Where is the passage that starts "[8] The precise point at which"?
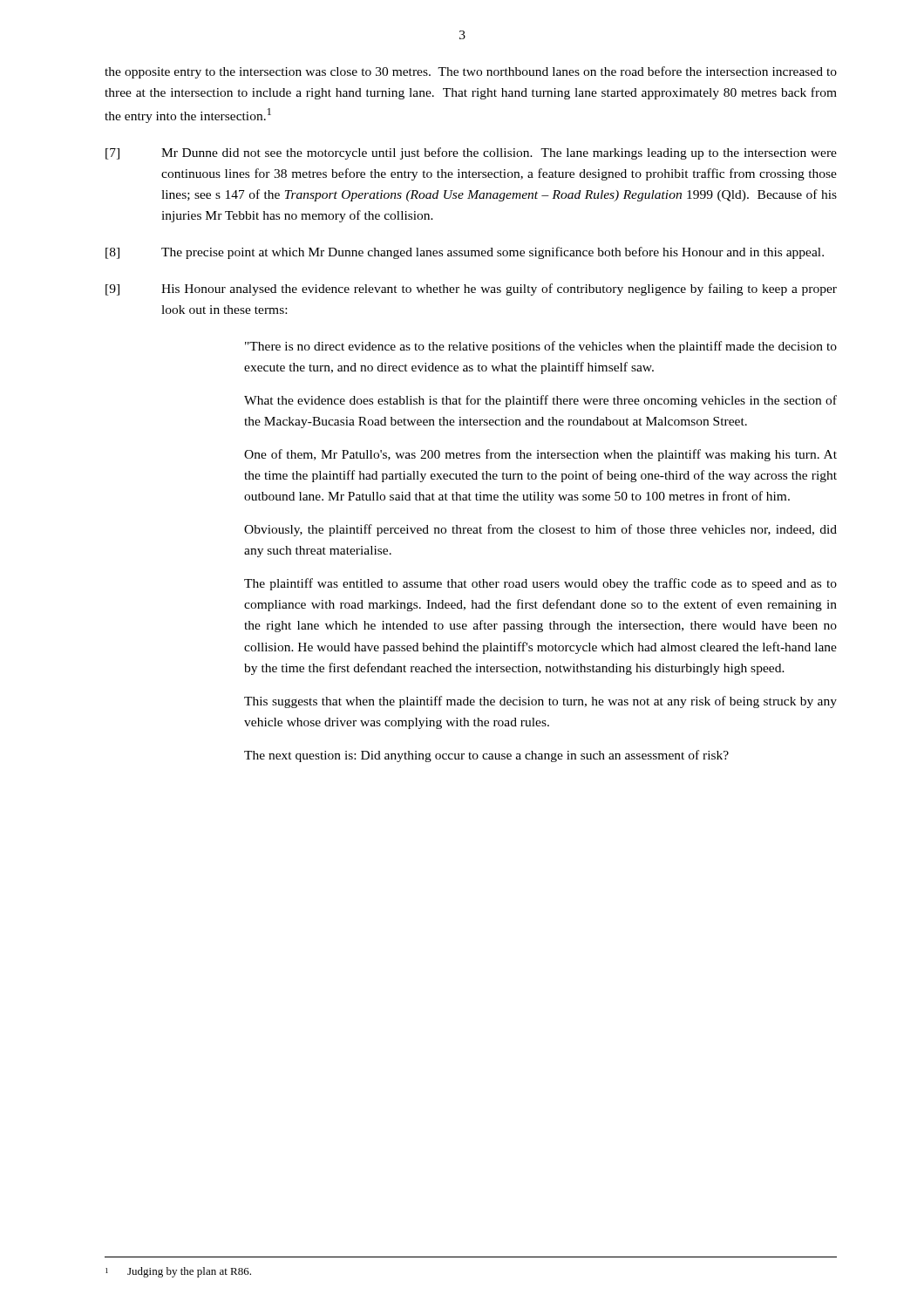Screen dimensions: 1308x924 coord(471,252)
